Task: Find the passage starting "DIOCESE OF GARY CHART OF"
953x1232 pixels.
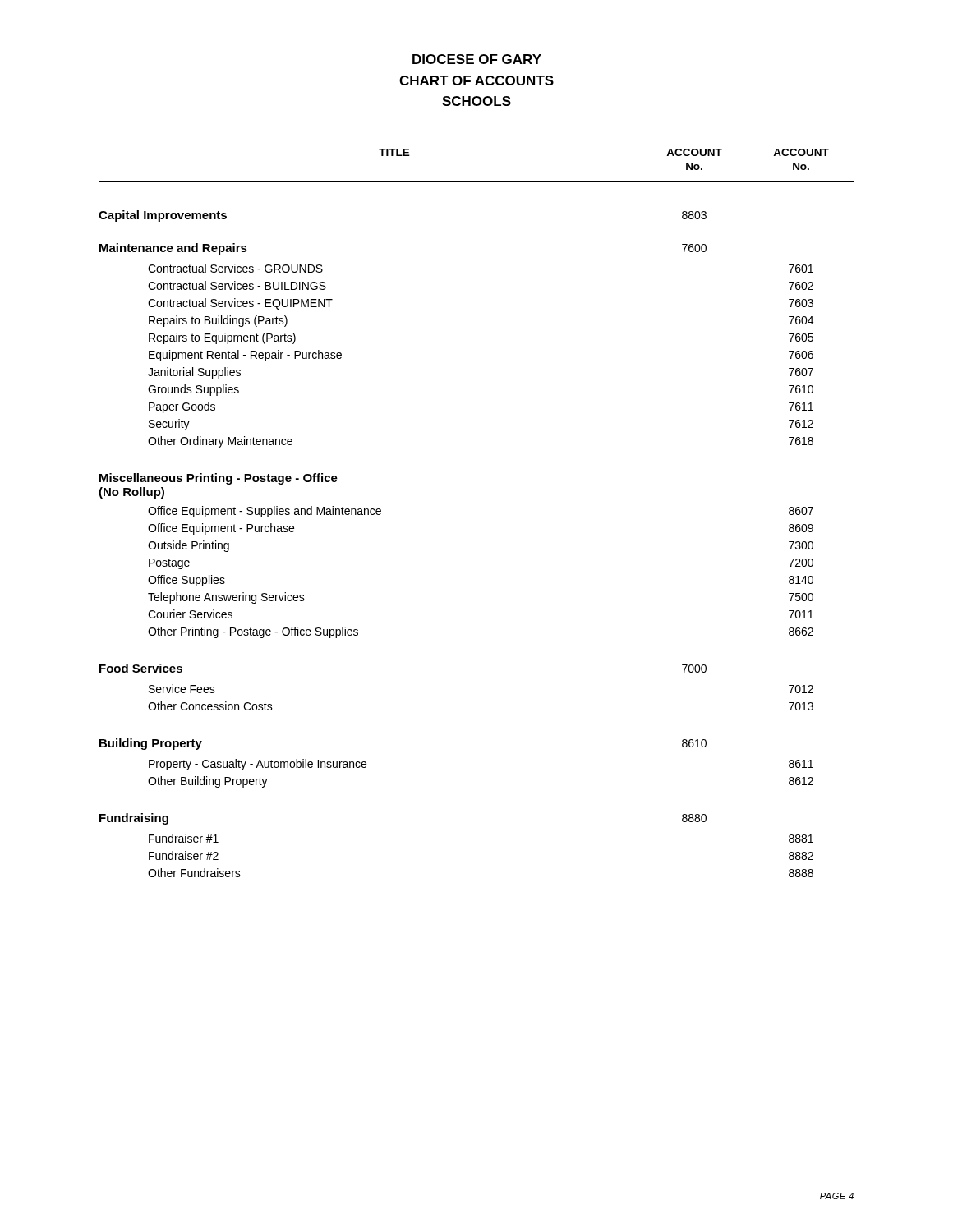Action: point(476,81)
